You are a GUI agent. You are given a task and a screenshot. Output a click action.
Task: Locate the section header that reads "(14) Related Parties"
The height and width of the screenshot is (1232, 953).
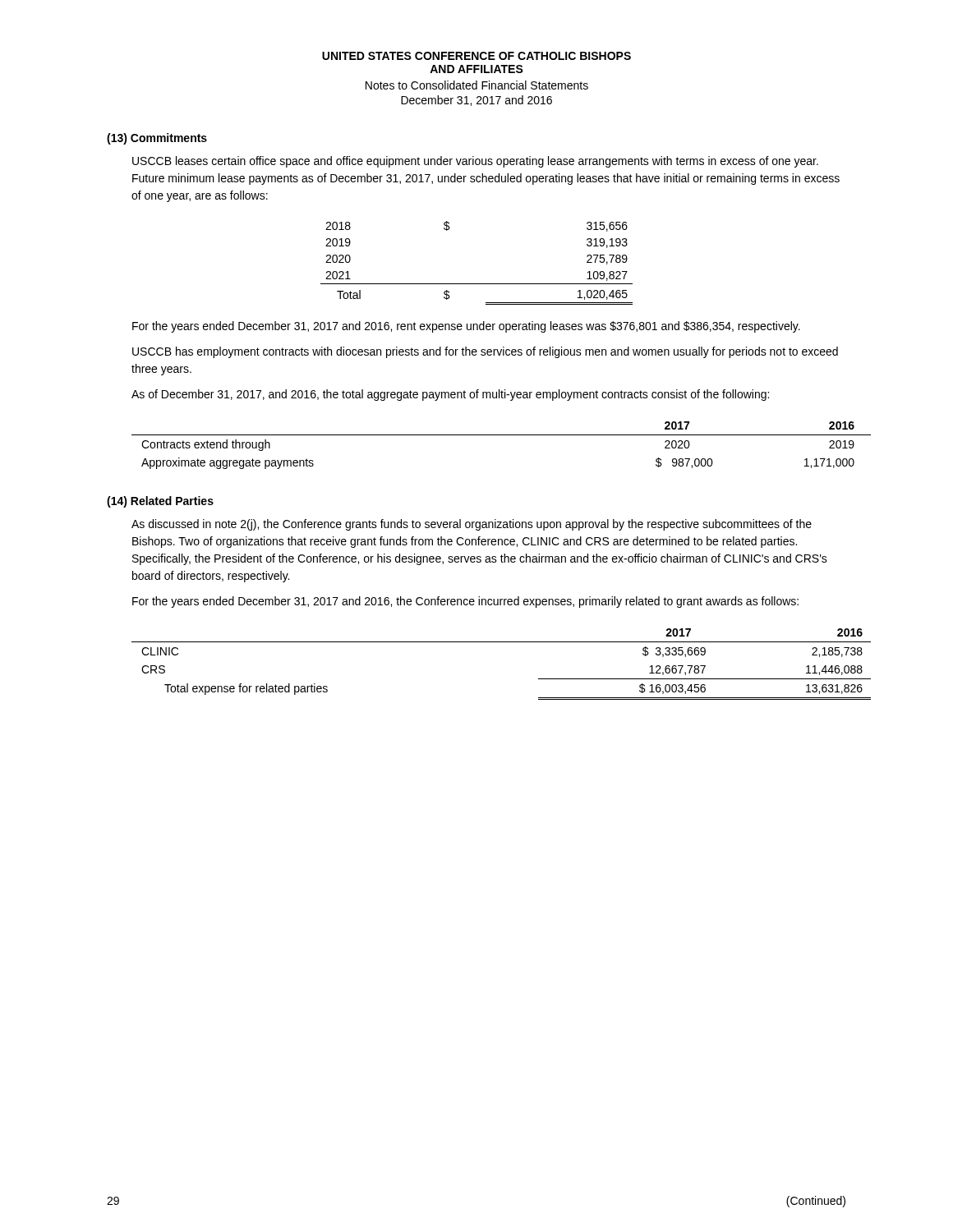160,501
